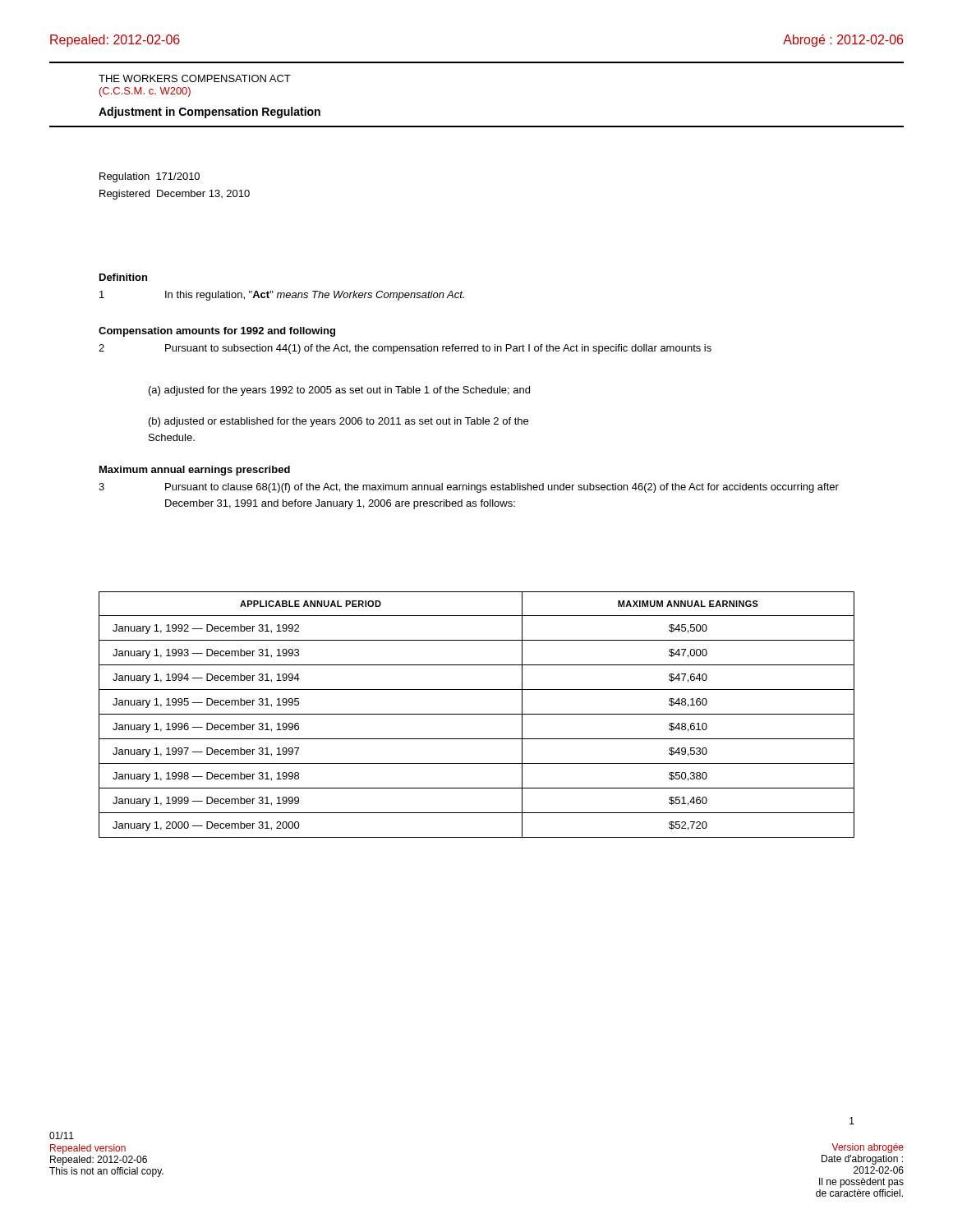Point to the block beginning "Compensation amounts for 1992 and following"
This screenshot has width=953, height=1232.
(x=476, y=340)
